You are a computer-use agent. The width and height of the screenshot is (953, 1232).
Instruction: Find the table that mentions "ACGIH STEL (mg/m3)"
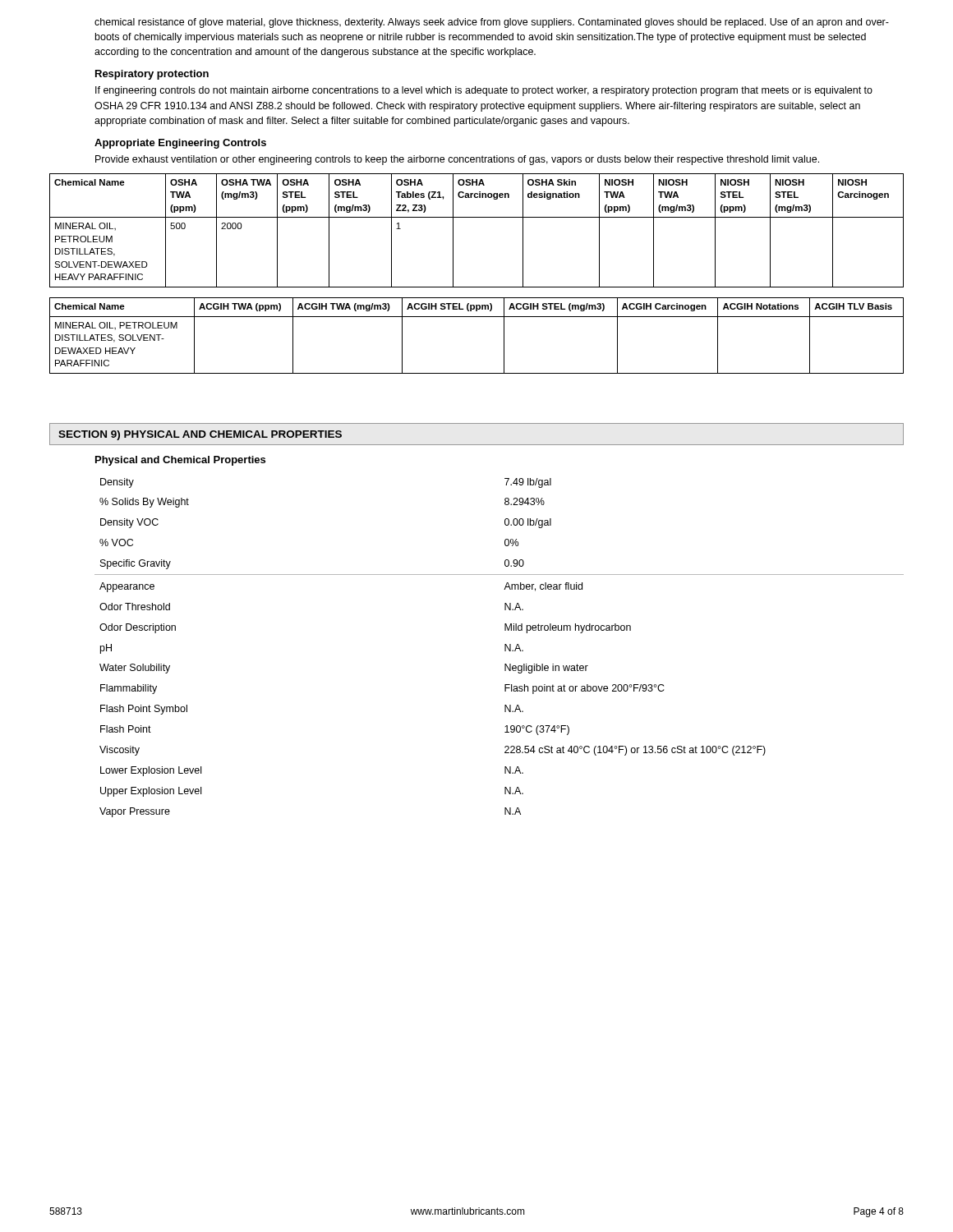[476, 335]
